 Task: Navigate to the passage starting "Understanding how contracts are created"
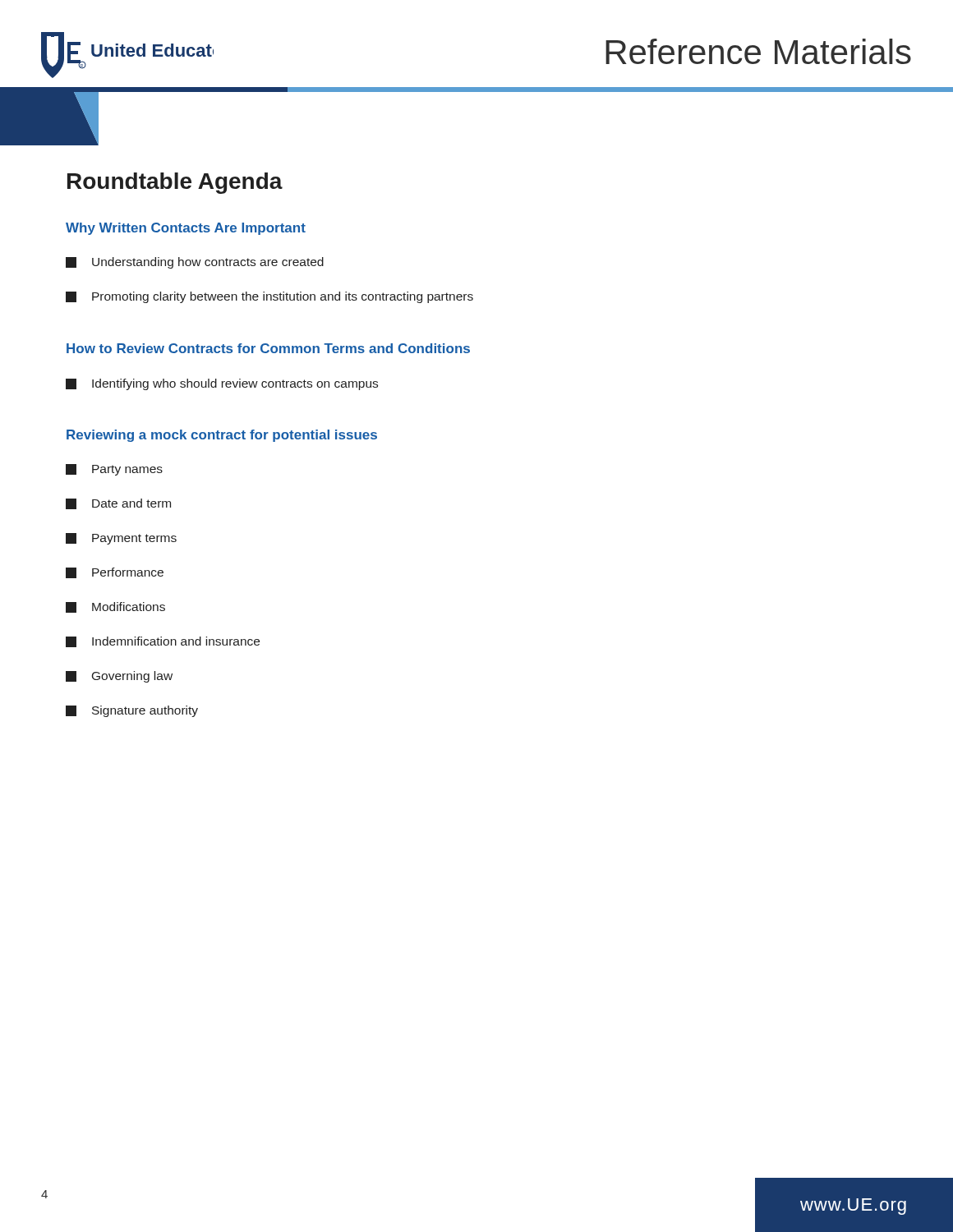195,262
